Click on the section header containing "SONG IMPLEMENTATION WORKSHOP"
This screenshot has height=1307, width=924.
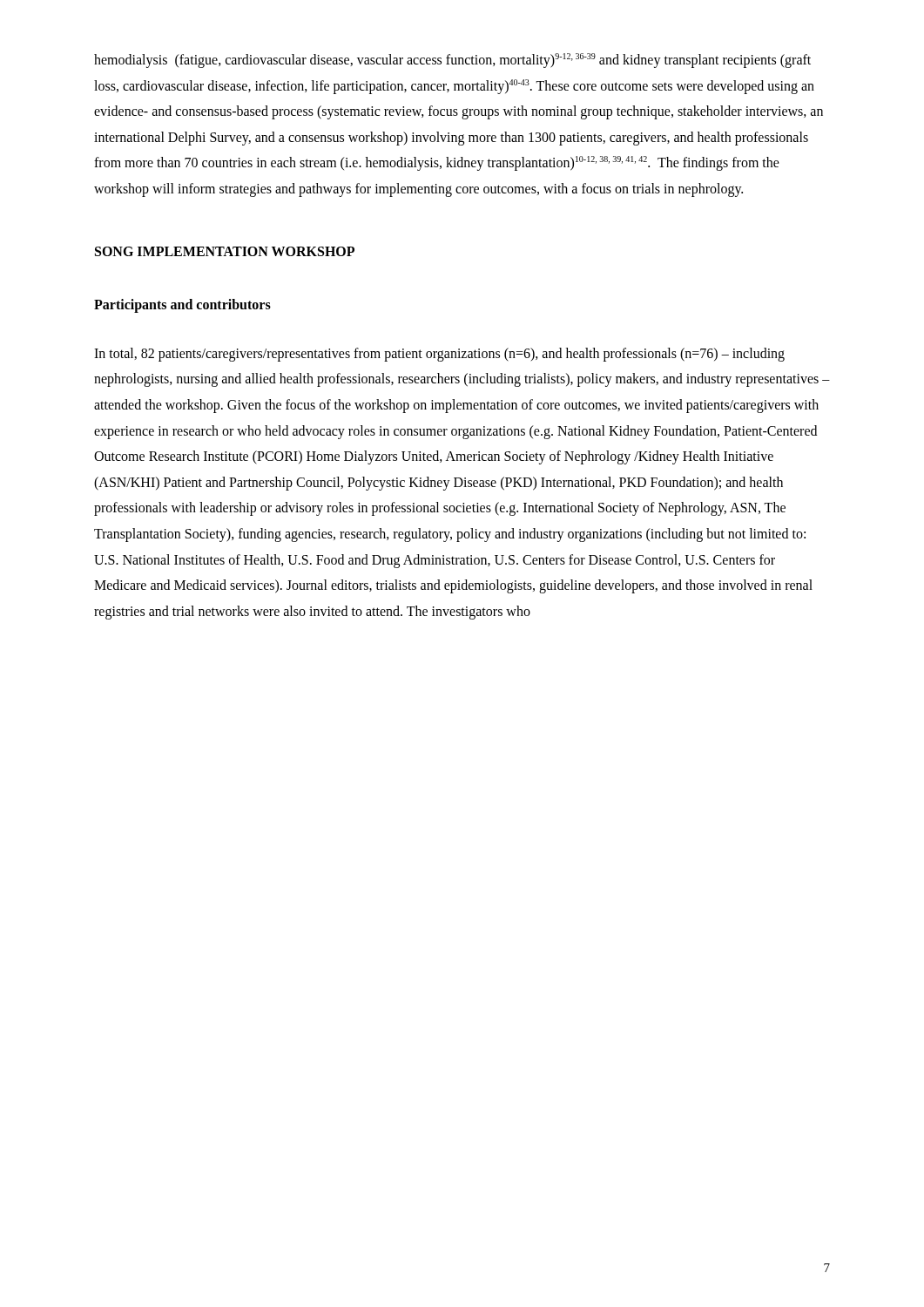click(x=225, y=251)
